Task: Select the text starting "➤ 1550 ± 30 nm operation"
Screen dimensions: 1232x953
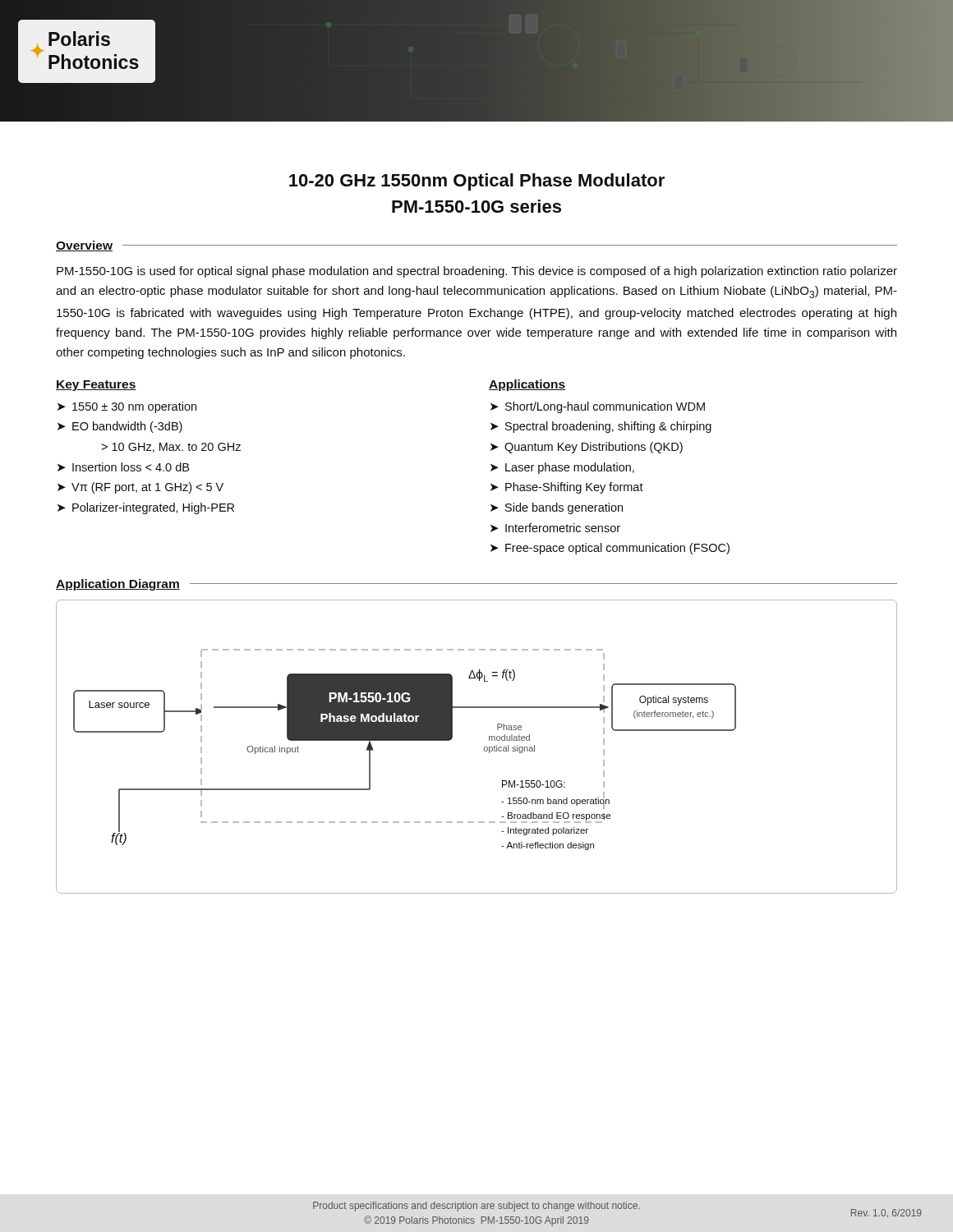Action: (x=127, y=407)
